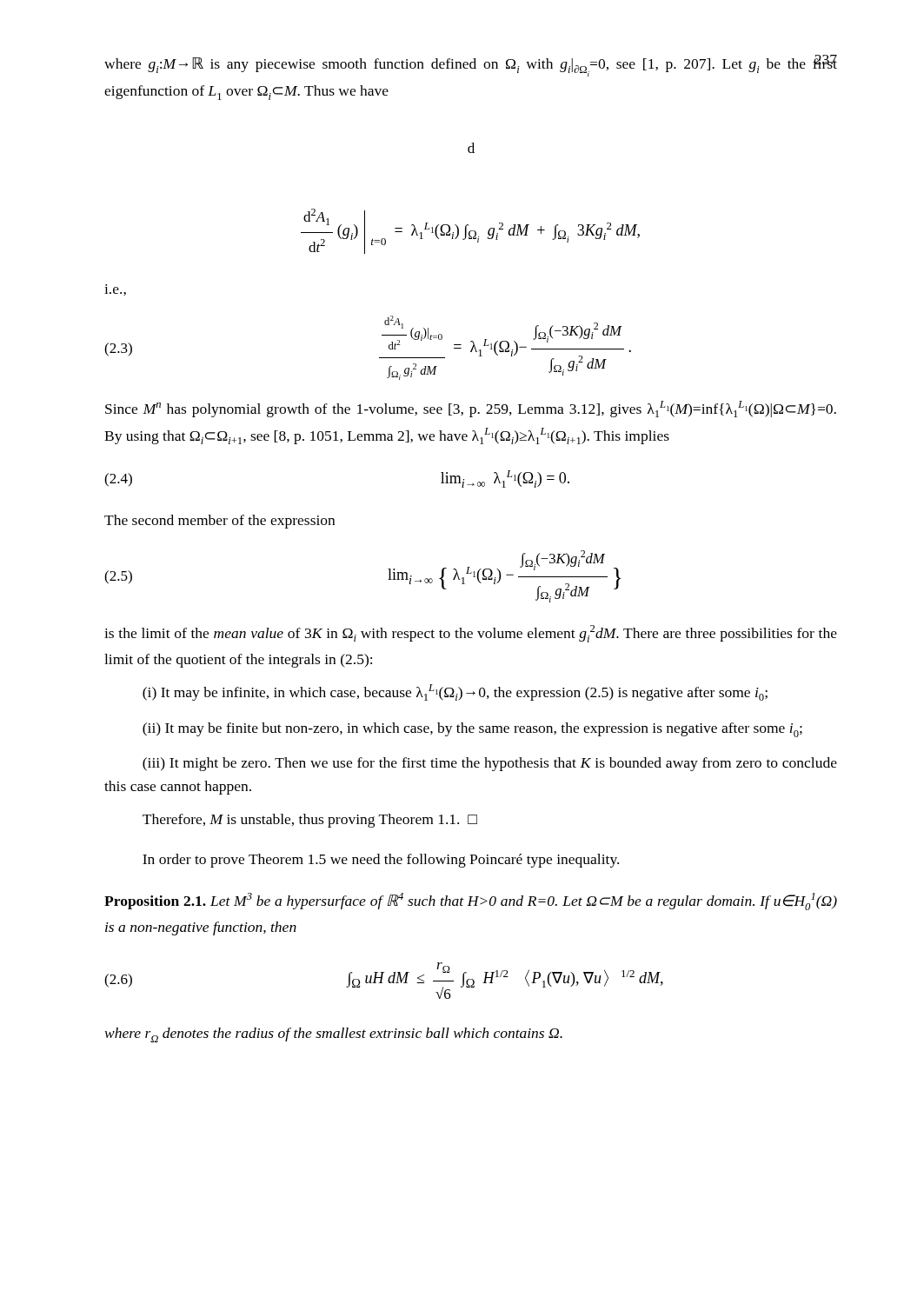Image resolution: width=924 pixels, height=1304 pixels.
Task: Click on the formula that says "(2.5) limi→∞ { λ1L1(Ωi) − ∫Ωi(−3K)gi2dM ∫Ωi gi2dM"
Action: 471,576
